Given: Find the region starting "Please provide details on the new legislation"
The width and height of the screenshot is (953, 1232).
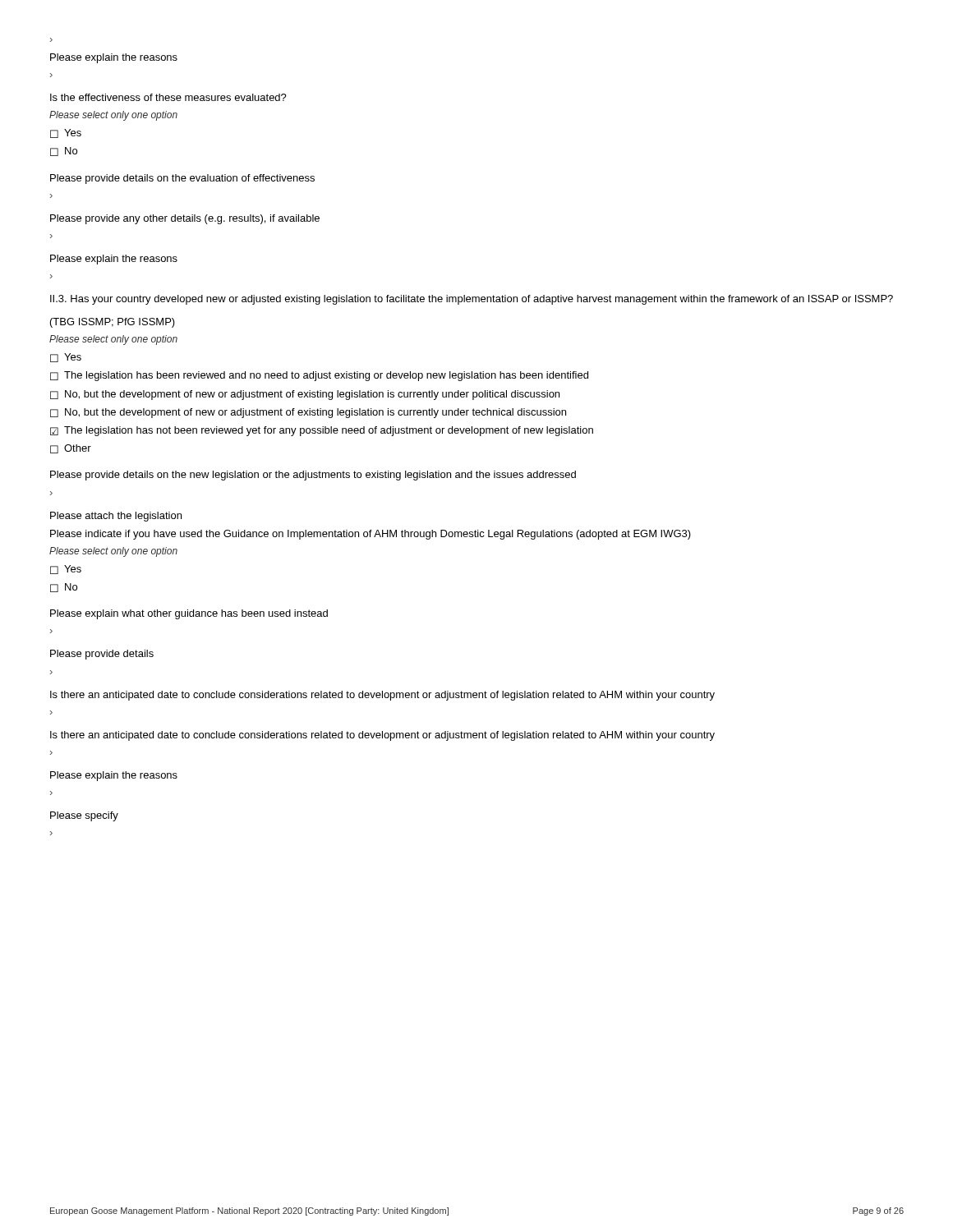Looking at the screenshot, I should pos(313,475).
